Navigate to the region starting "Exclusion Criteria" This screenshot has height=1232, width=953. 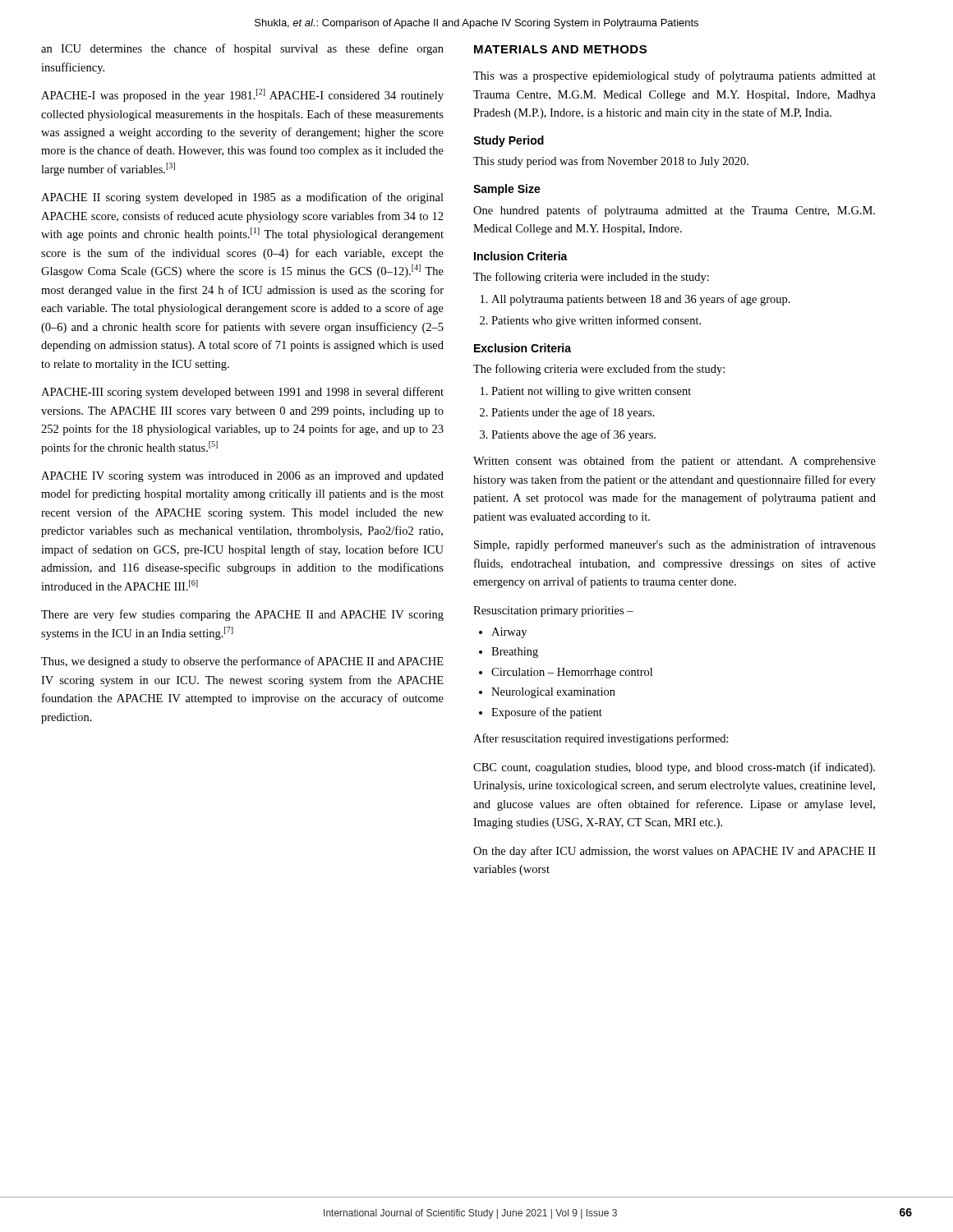[522, 348]
